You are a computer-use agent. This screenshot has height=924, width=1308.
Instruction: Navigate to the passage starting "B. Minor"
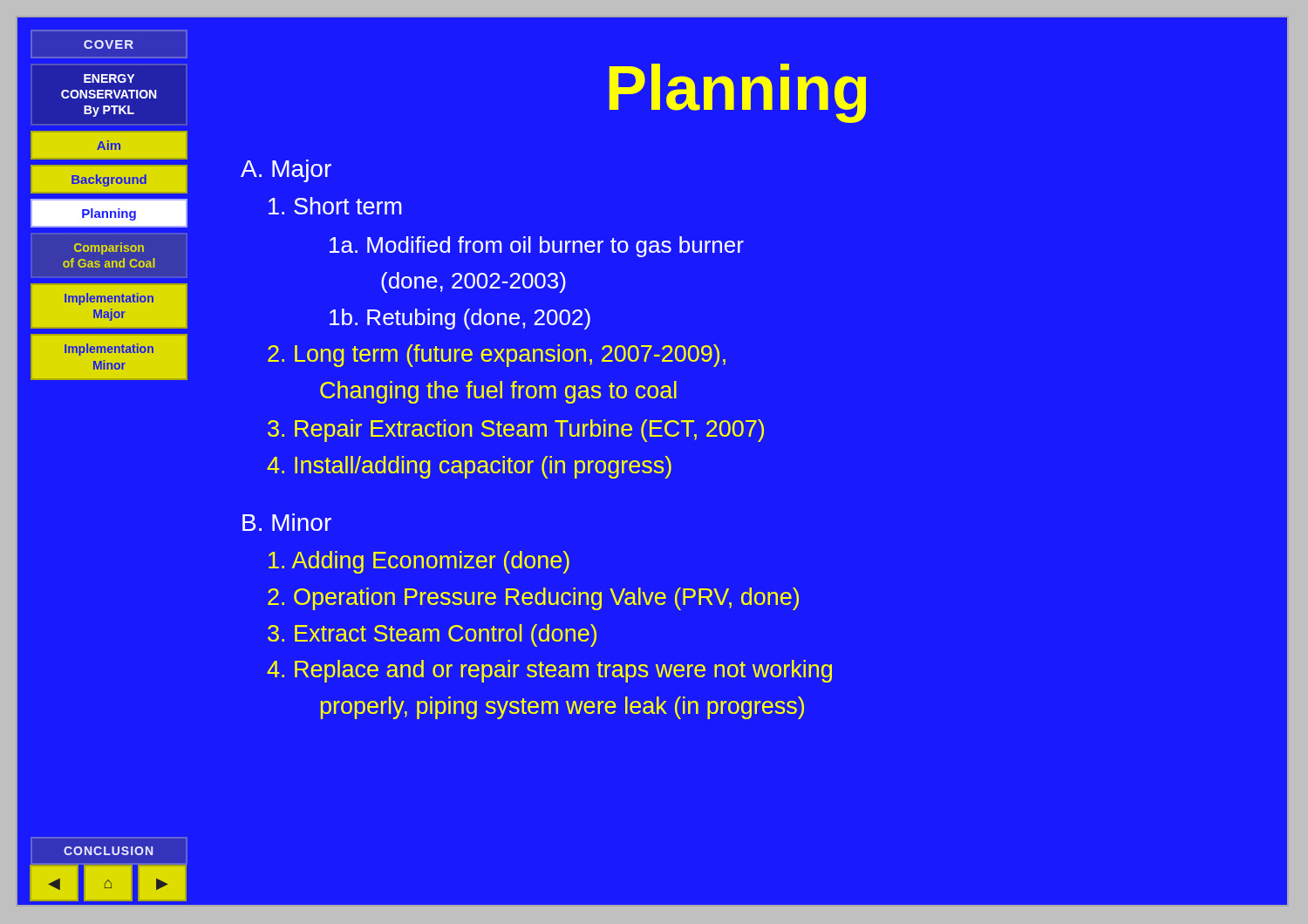[x=286, y=522]
